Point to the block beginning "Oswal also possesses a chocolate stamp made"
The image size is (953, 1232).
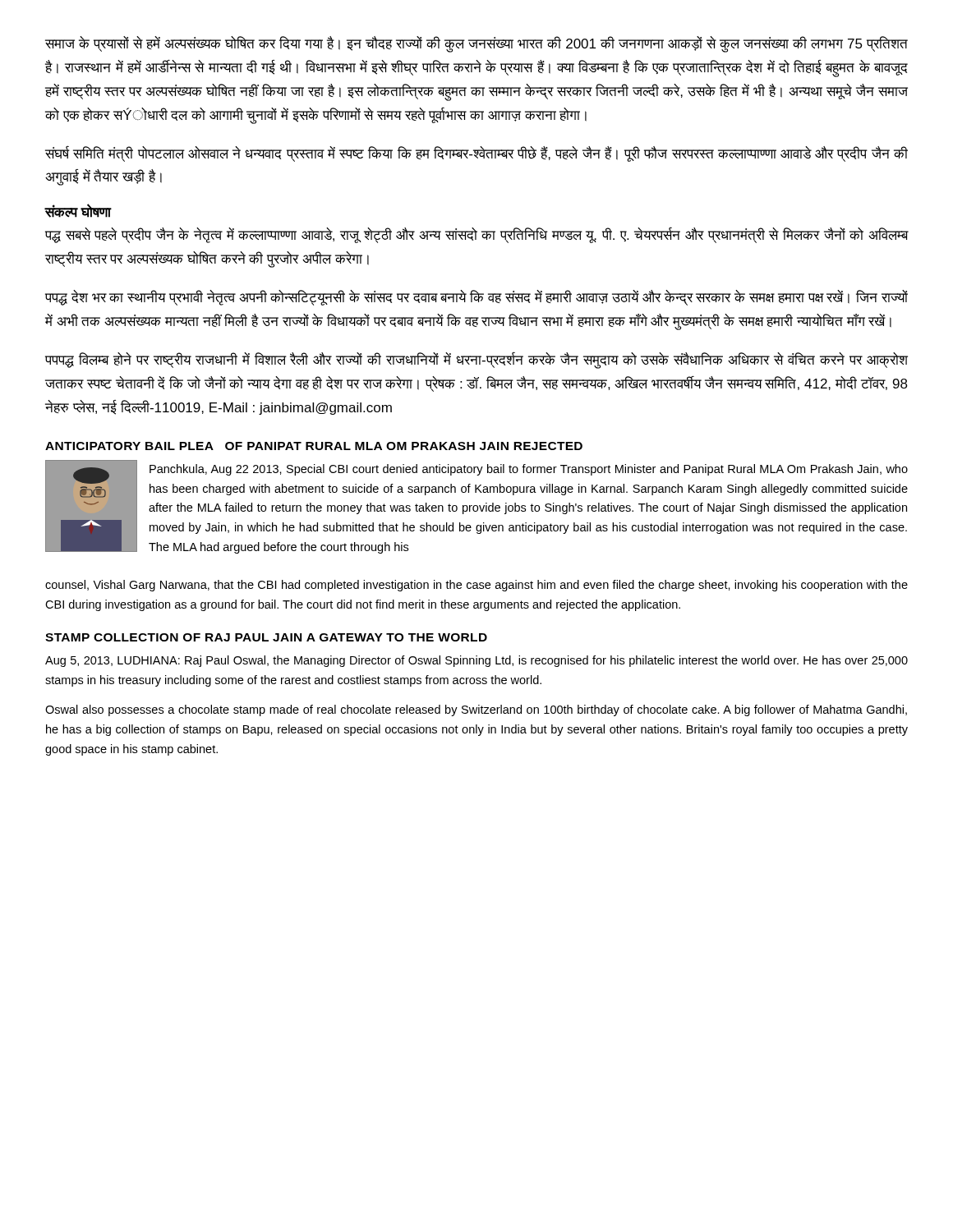(x=476, y=729)
